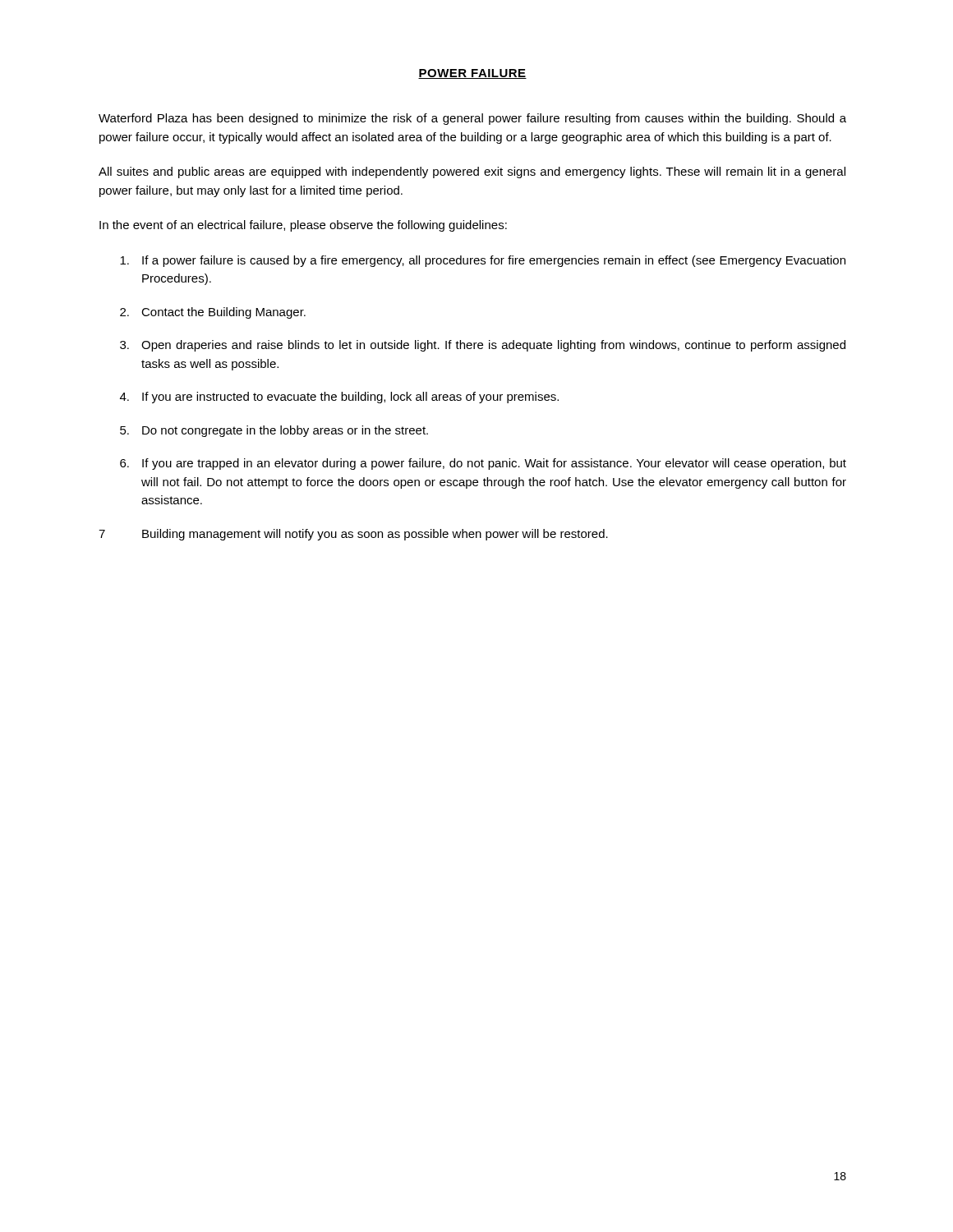Image resolution: width=953 pixels, height=1232 pixels.
Task: Click on the text starting "5. Do not congregate"
Action: [x=274, y=431]
